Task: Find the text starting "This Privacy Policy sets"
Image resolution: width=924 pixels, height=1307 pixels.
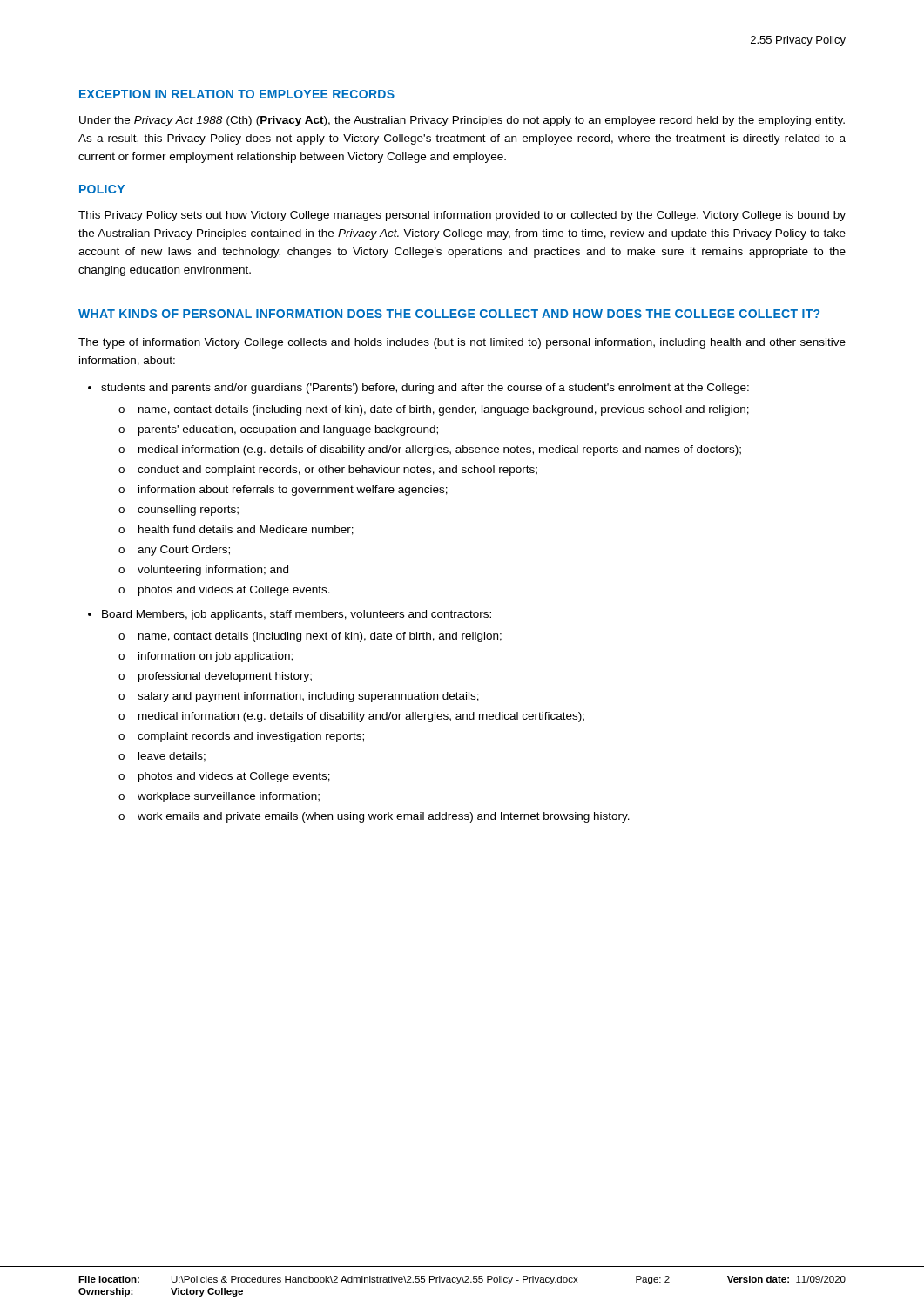Action: click(462, 242)
